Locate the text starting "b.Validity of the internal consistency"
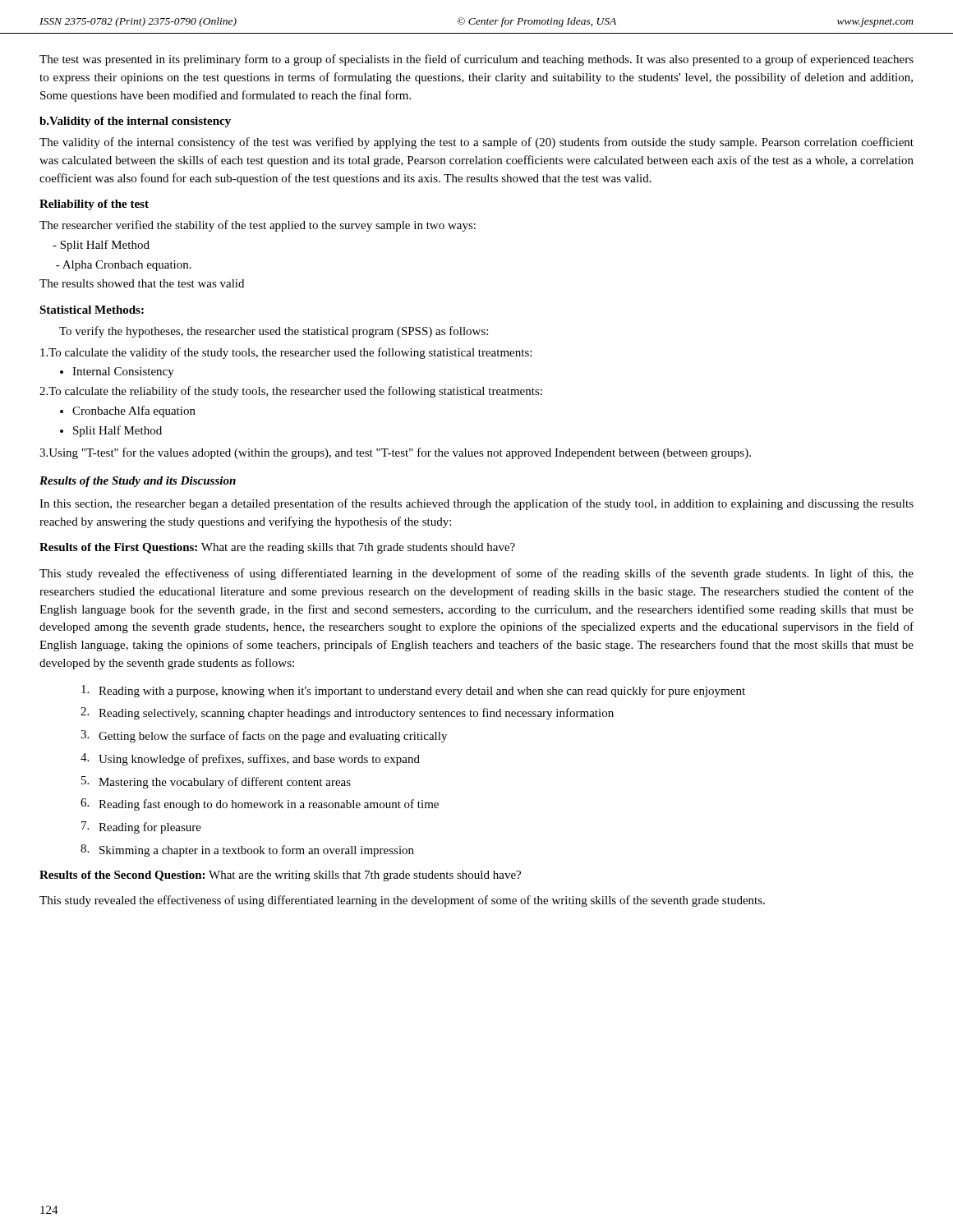This screenshot has height=1232, width=953. point(135,122)
